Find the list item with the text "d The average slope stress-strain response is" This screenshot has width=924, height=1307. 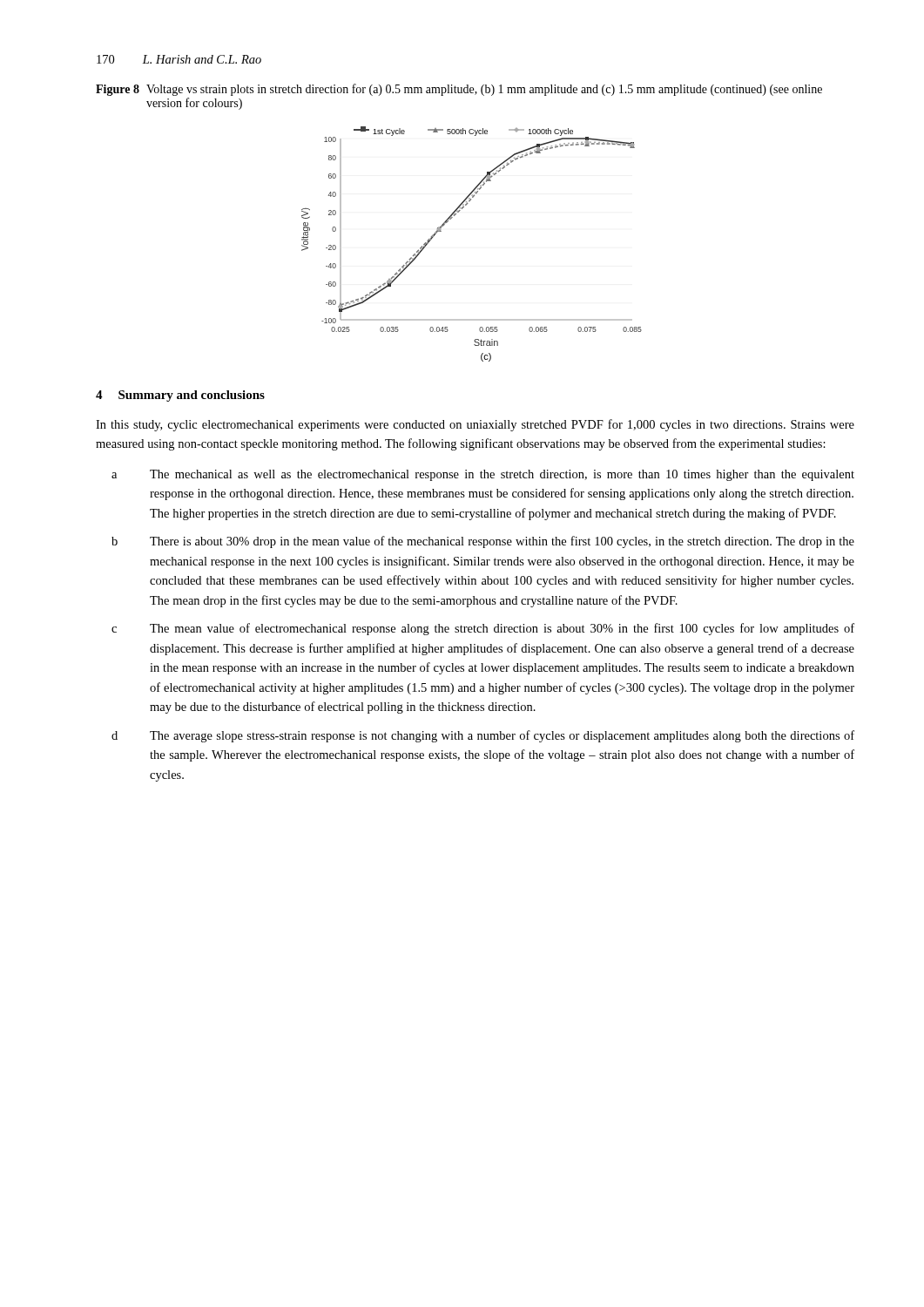[x=483, y=755]
